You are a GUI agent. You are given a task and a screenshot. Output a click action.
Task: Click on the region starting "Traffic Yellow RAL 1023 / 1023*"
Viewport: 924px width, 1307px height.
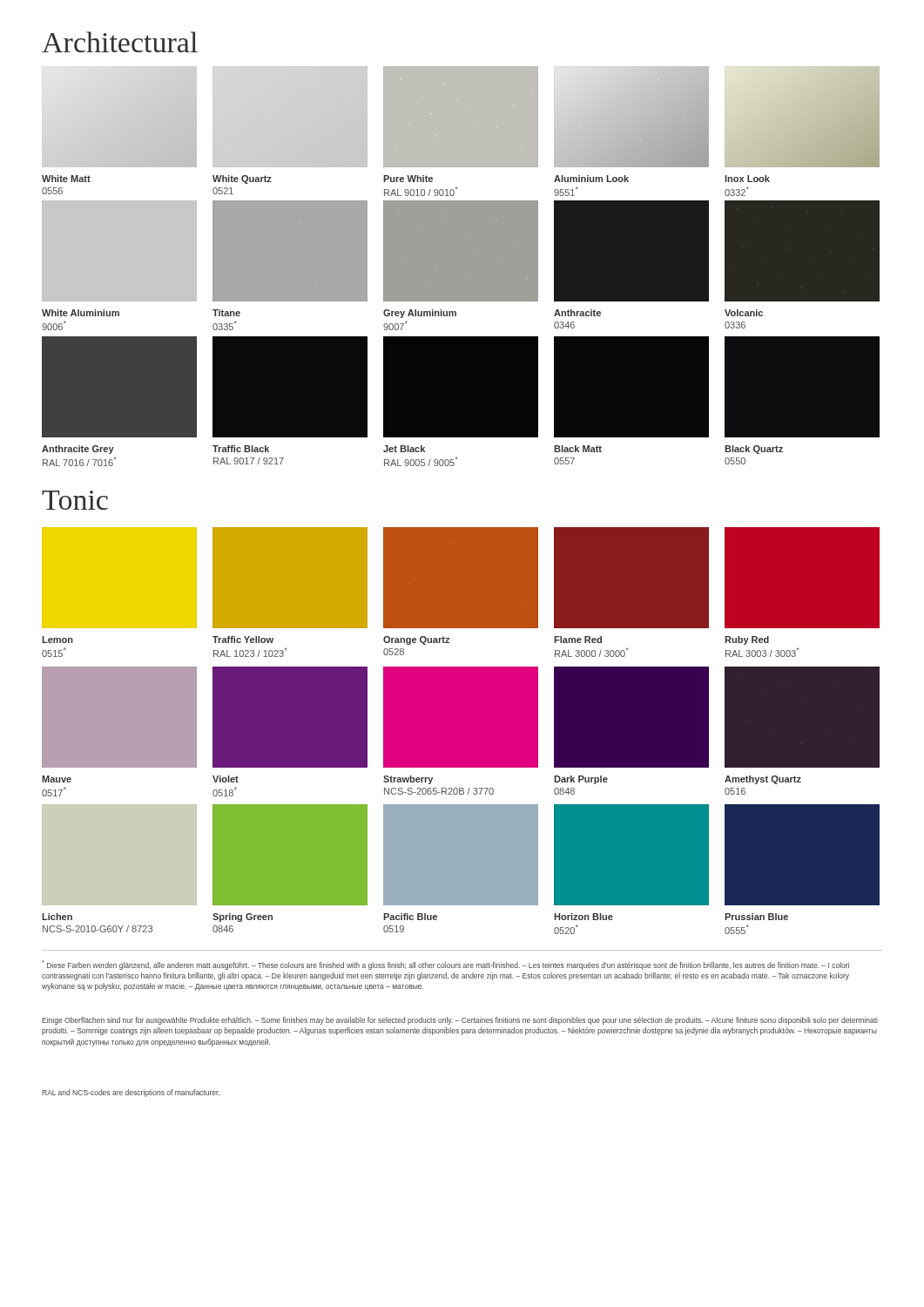tap(250, 647)
